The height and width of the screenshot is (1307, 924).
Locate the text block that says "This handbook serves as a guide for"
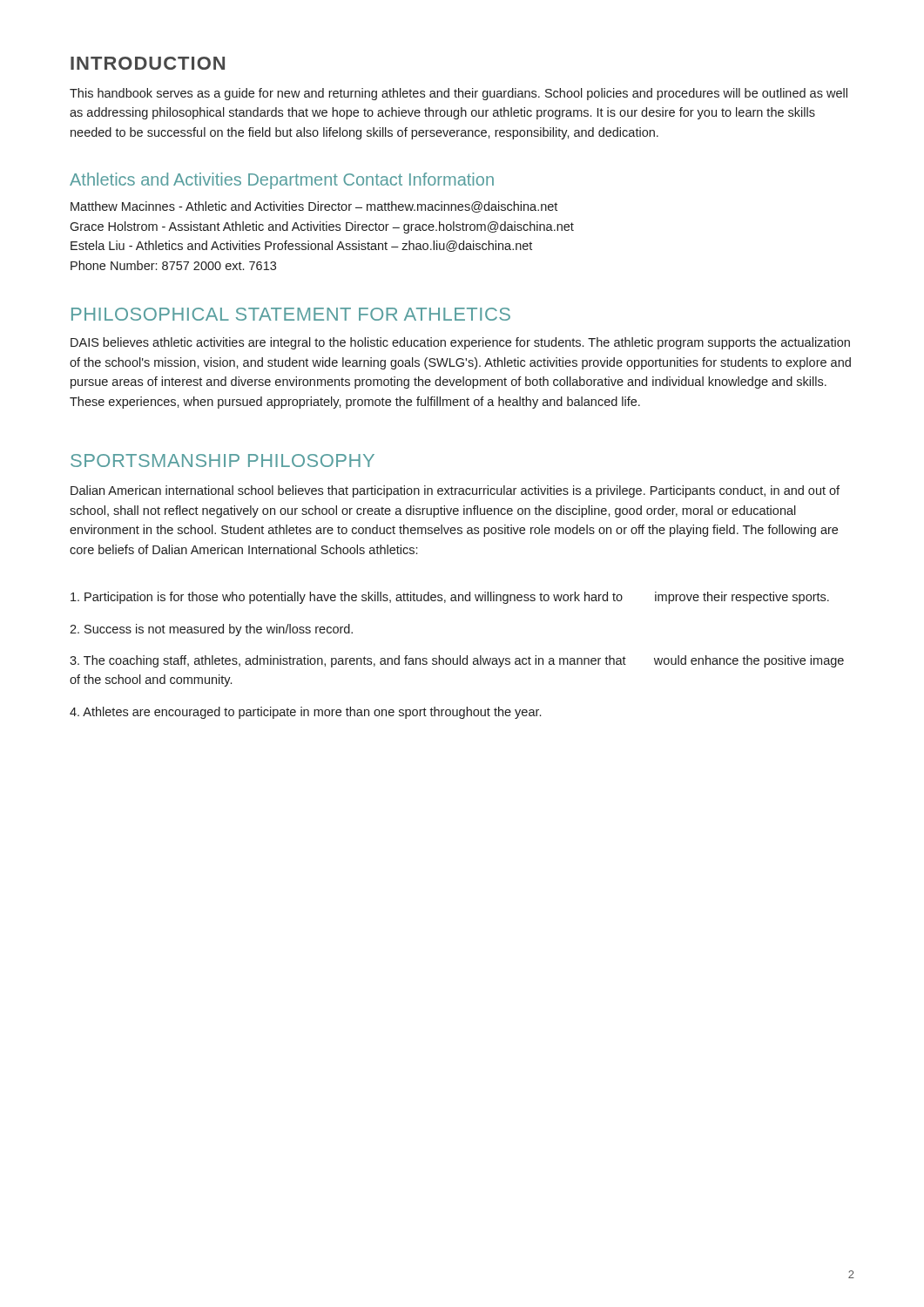pos(462,113)
